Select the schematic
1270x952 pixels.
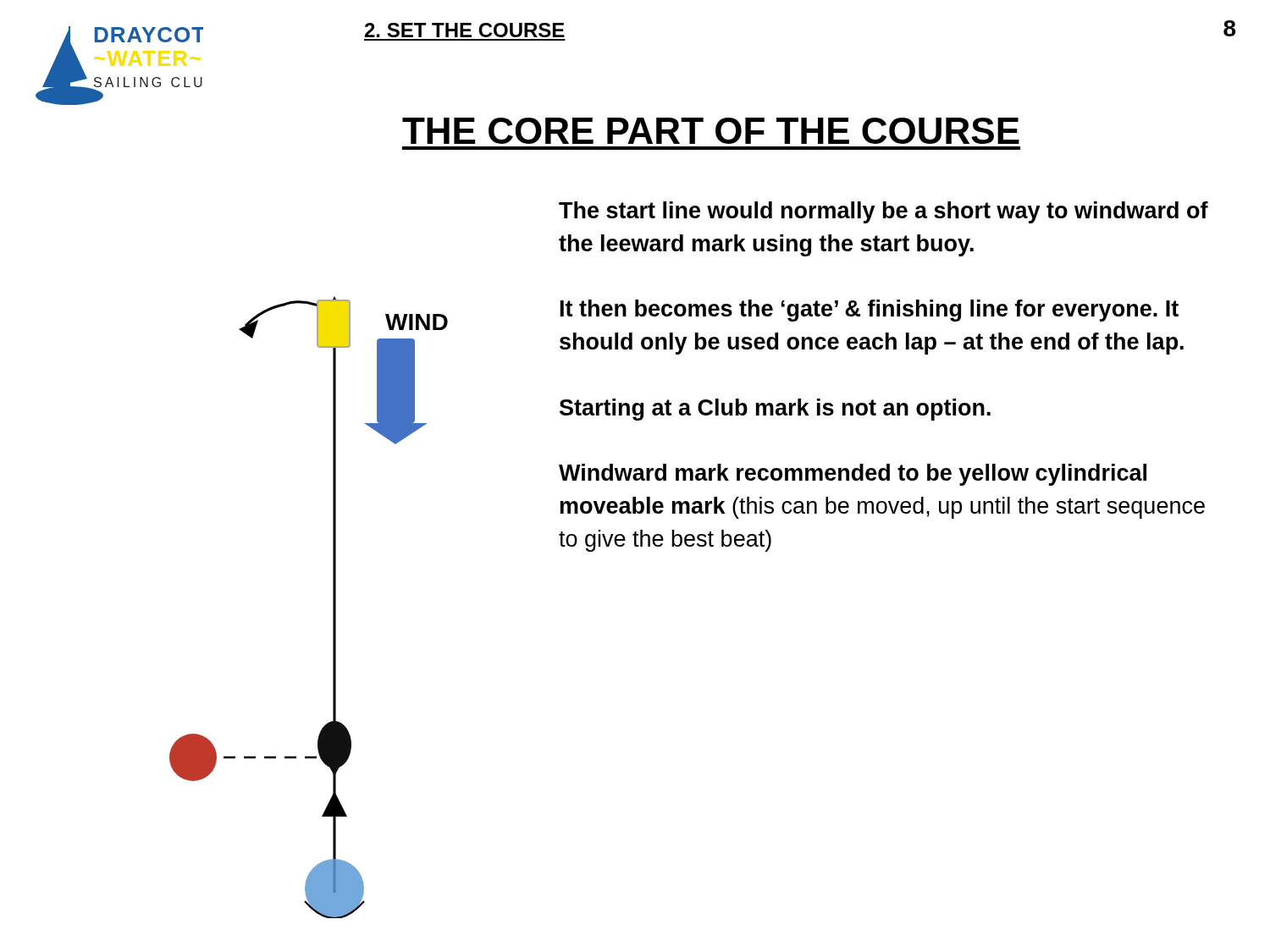click(334, 542)
